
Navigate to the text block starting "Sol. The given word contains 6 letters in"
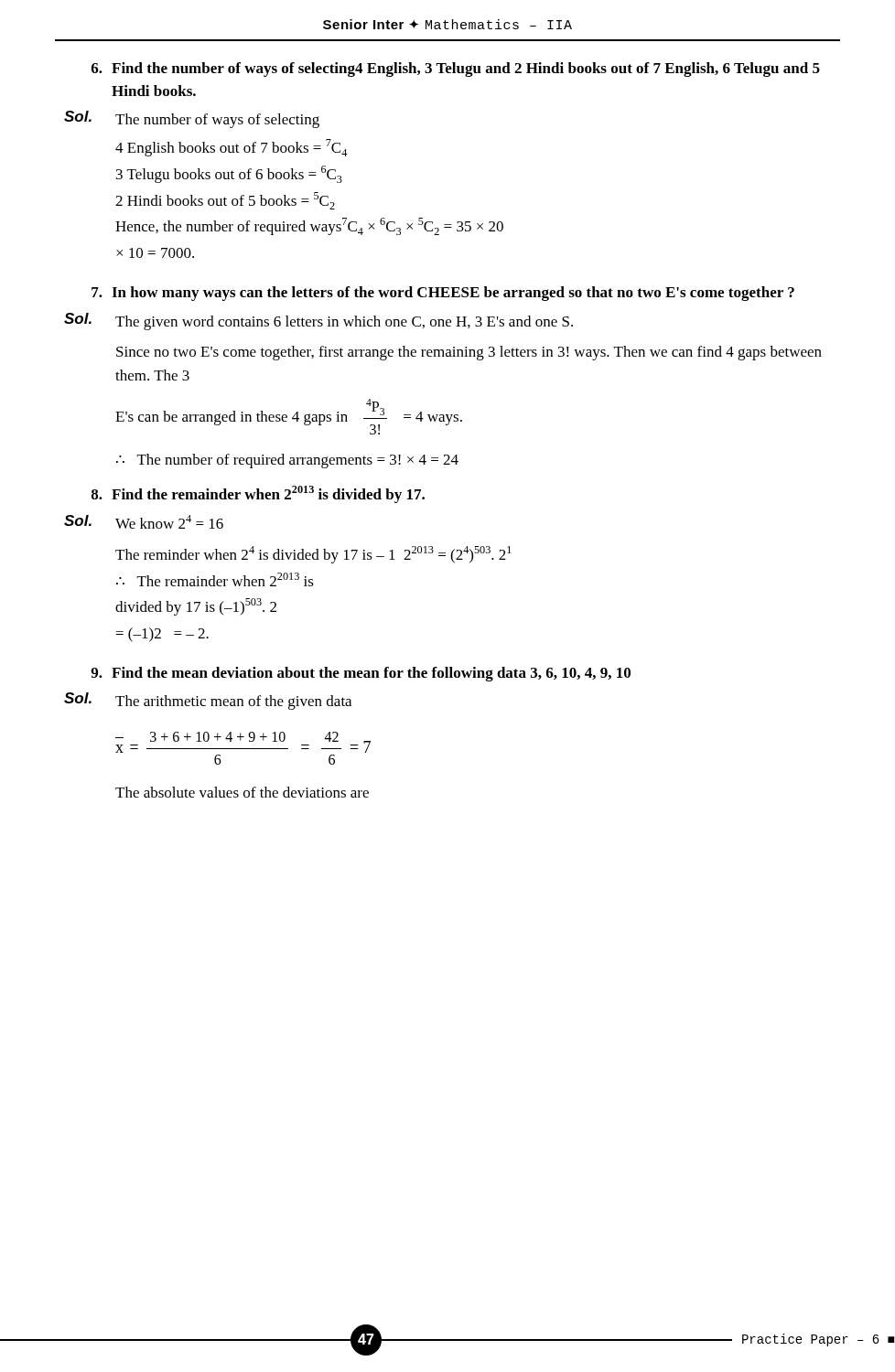[318, 322]
